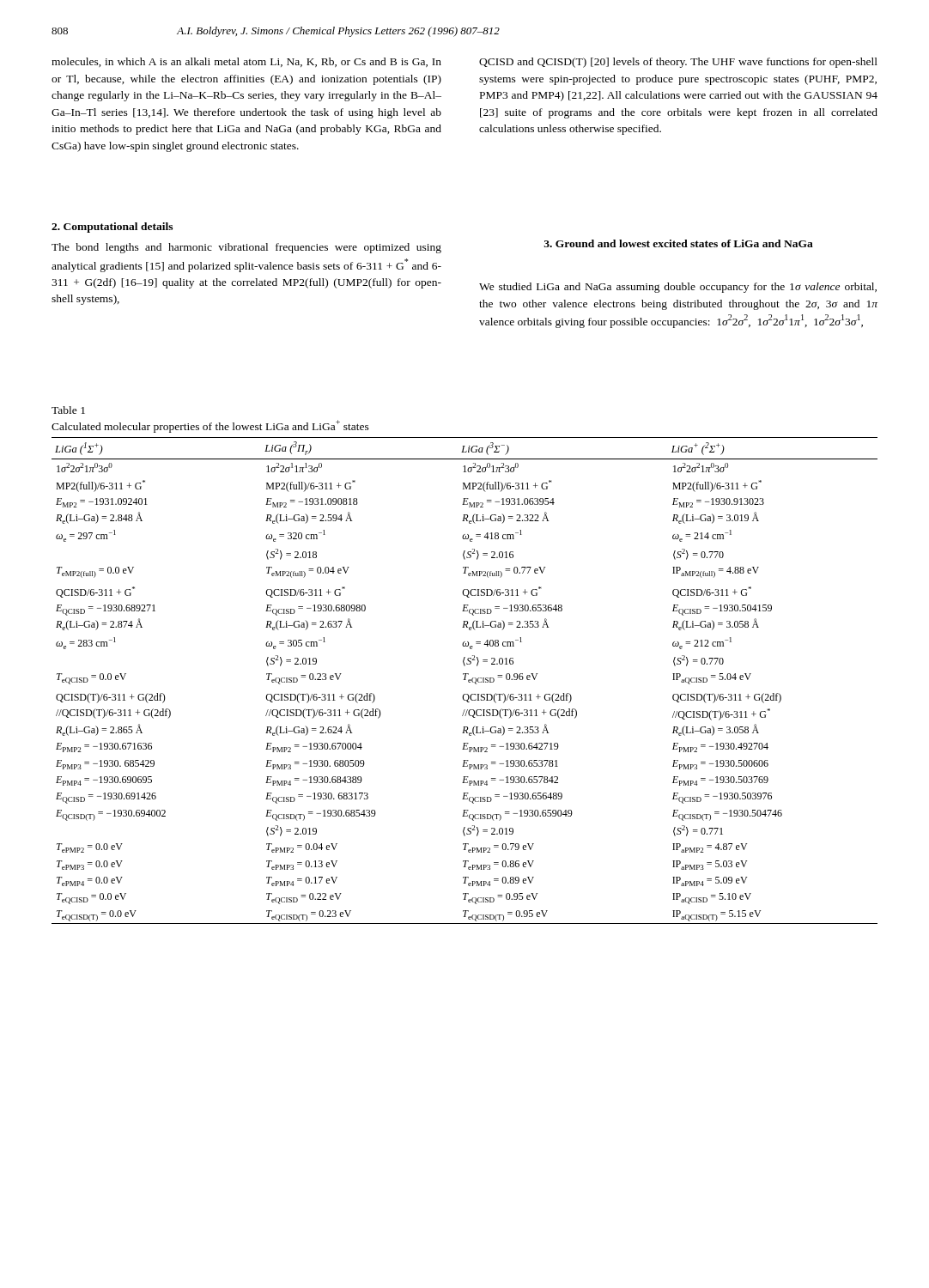
Task: Click on the table containing "T ePMP3 ="
Action: click(x=464, y=680)
